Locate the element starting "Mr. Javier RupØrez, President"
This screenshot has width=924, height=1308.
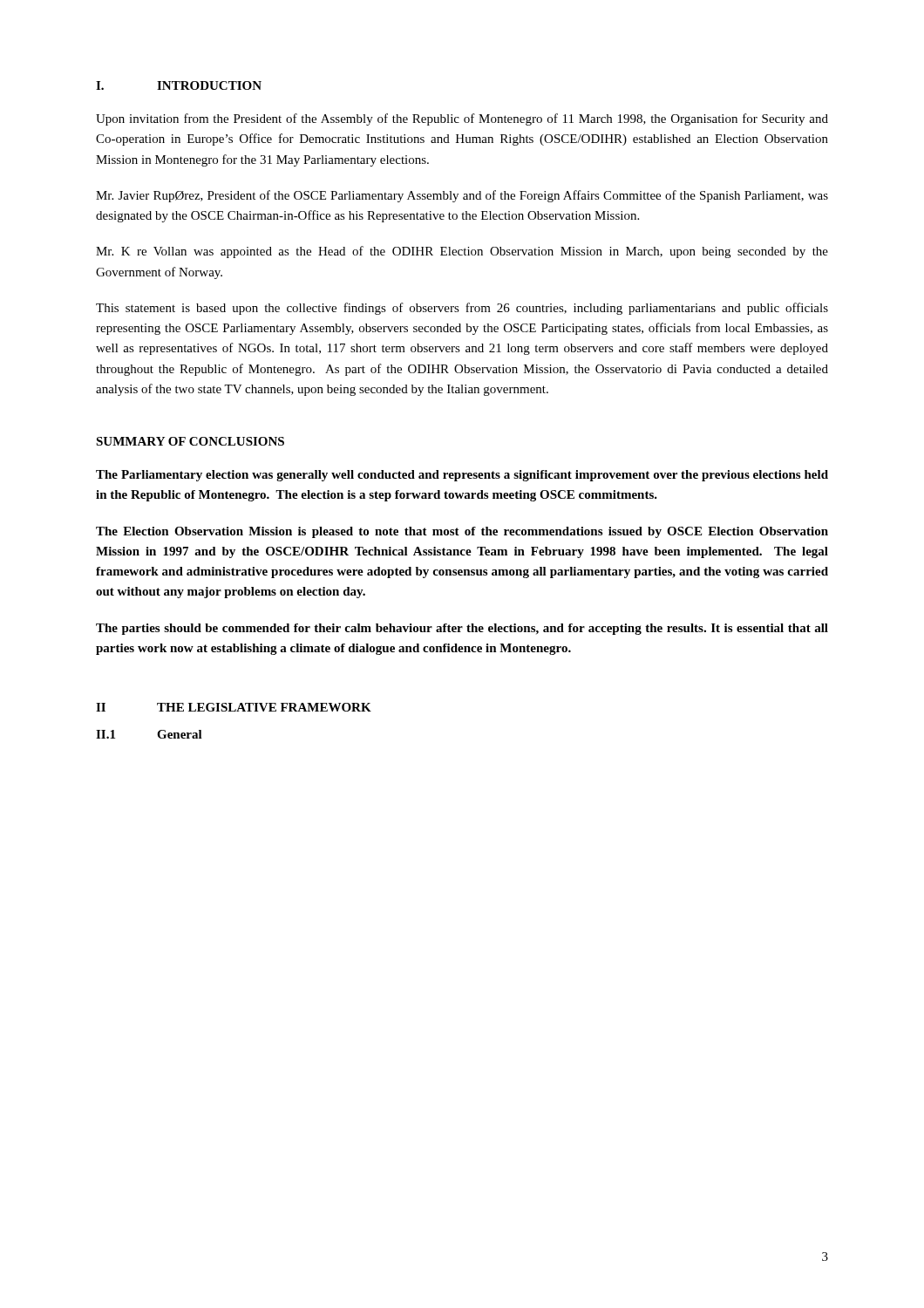(x=462, y=206)
